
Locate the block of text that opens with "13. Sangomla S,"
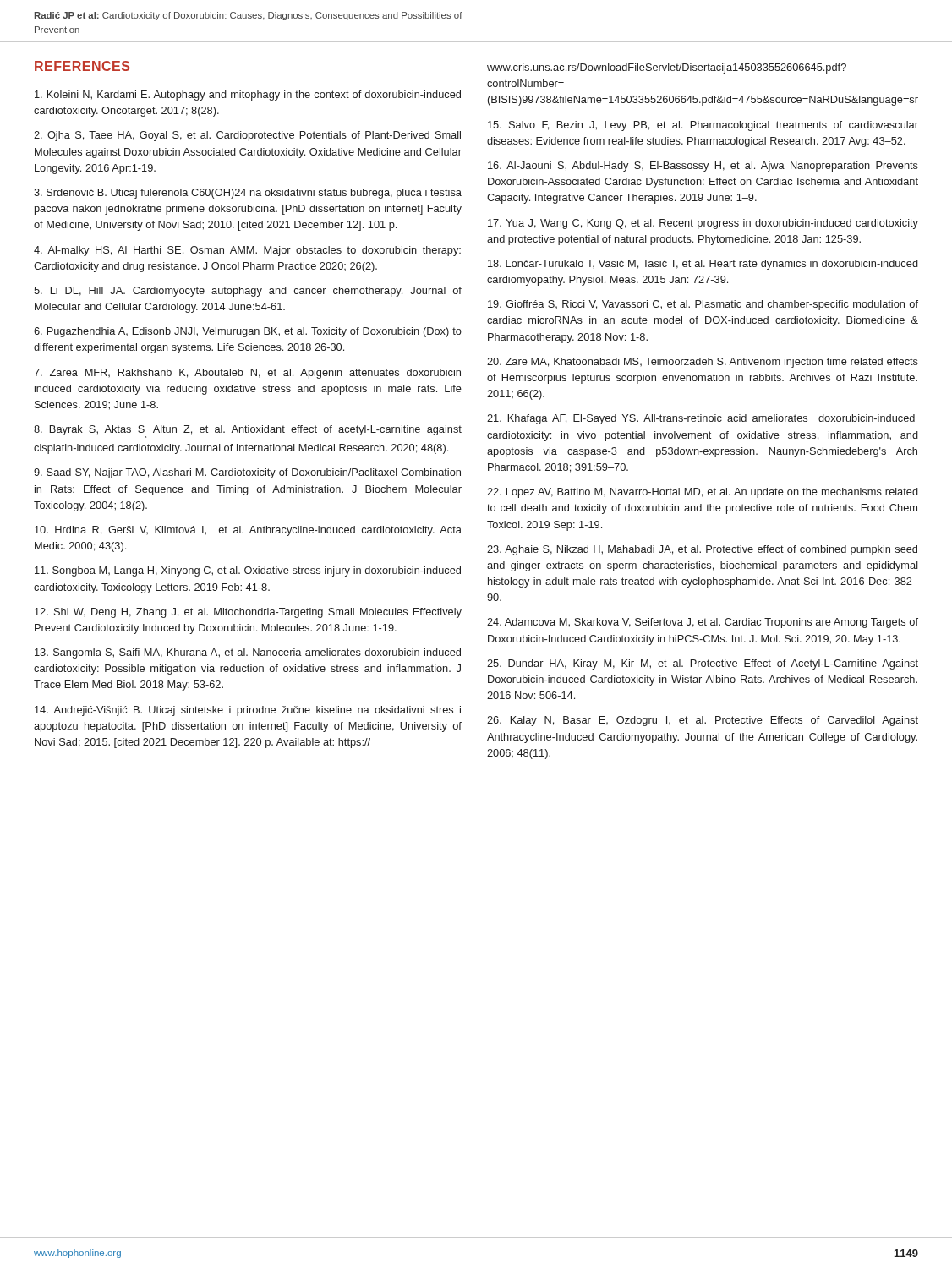tap(248, 668)
